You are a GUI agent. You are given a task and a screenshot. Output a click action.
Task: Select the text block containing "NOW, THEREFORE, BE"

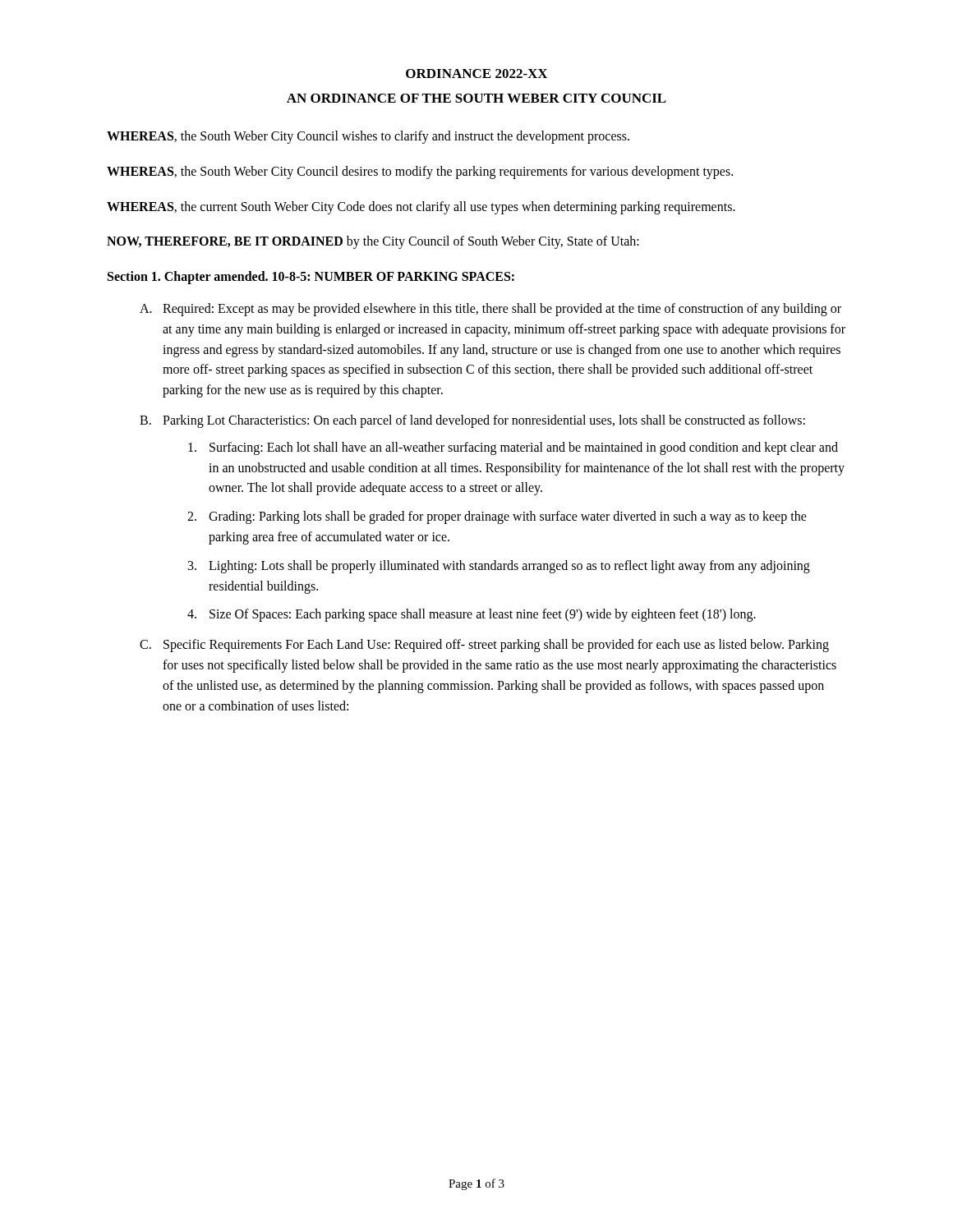pyautogui.click(x=373, y=241)
